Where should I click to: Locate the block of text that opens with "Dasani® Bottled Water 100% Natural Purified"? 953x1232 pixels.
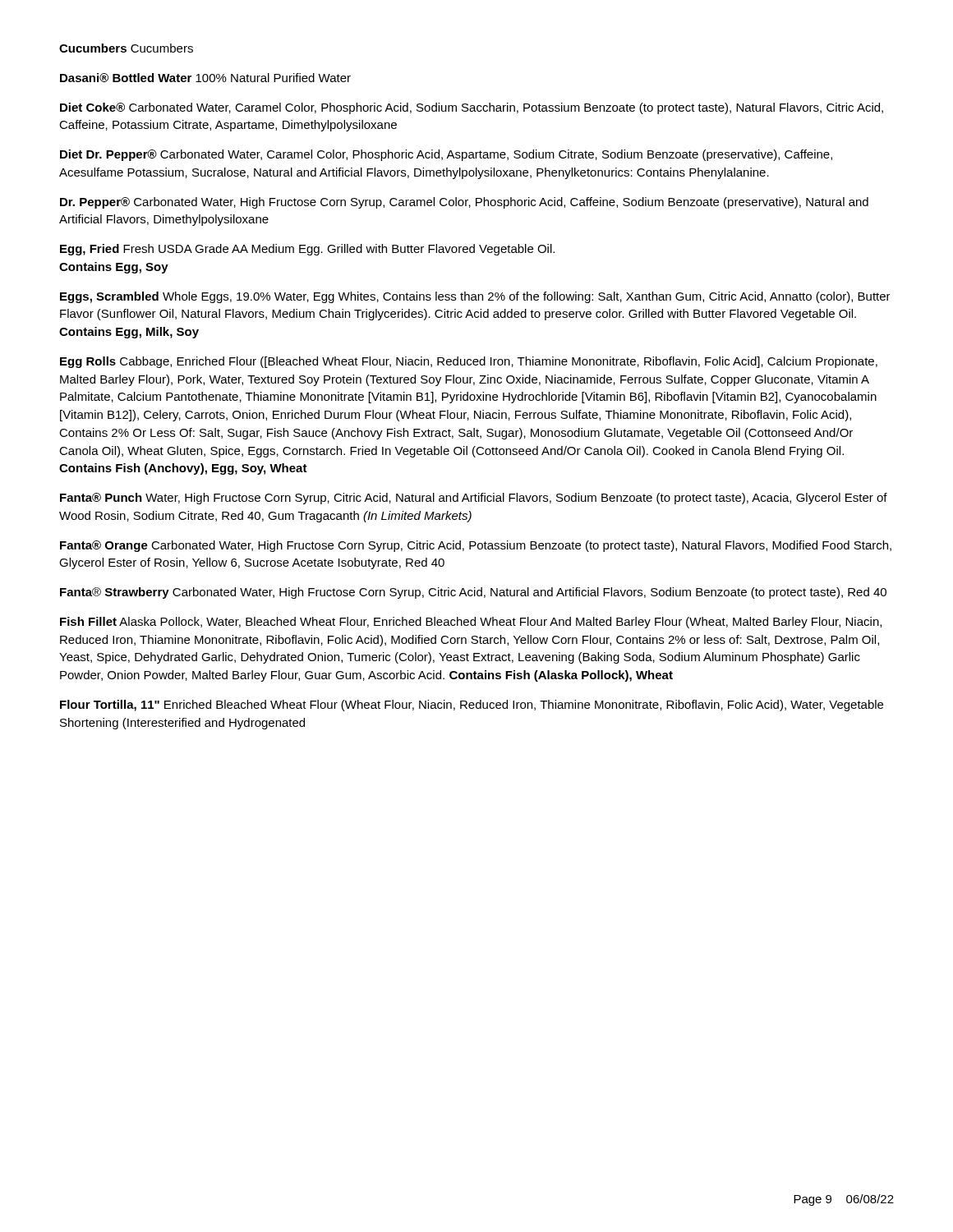click(205, 77)
